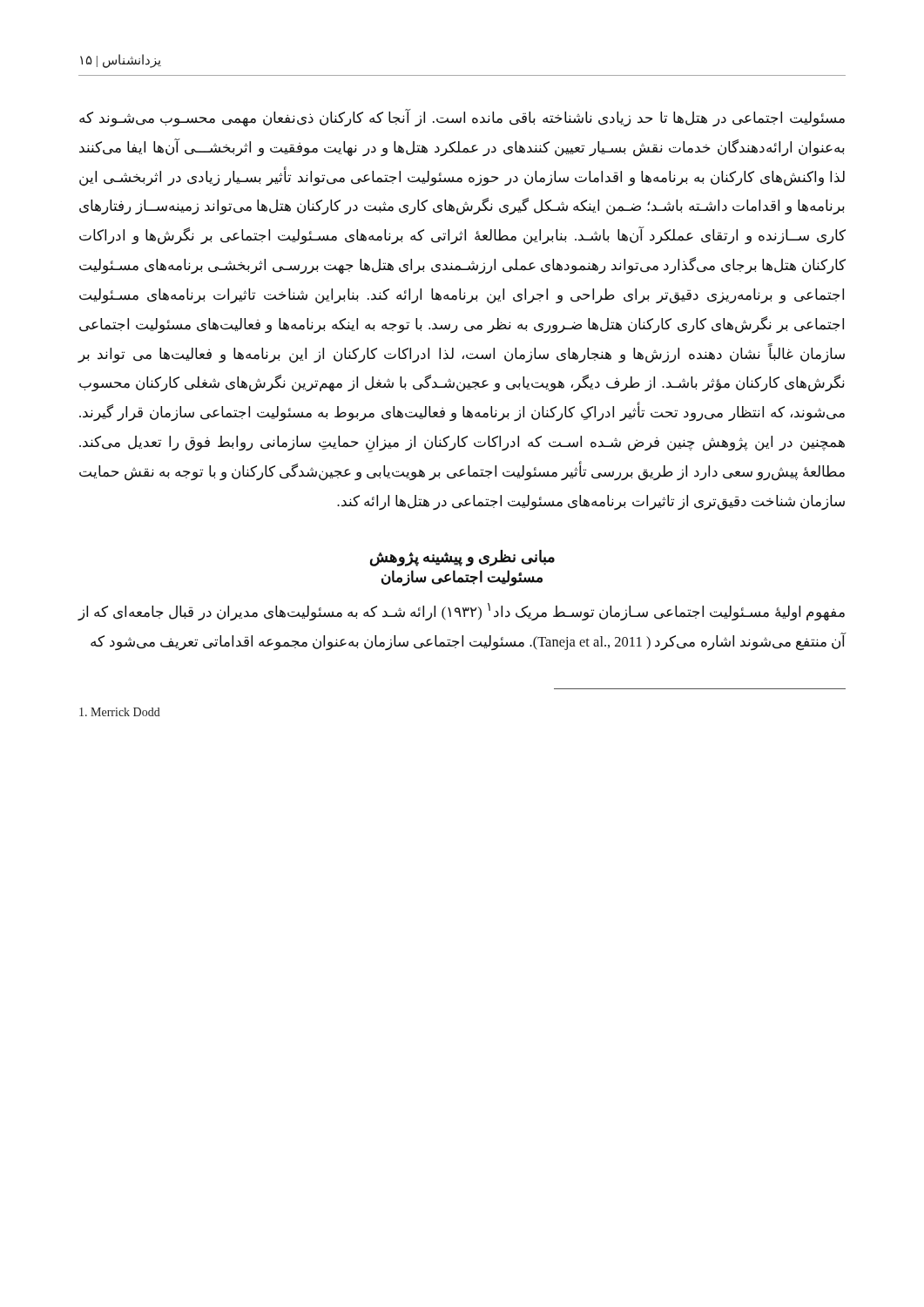This screenshot has width=924, height=1307.
Task: Find the text block starting "مبانی نظری و پیشینه پژوهش مسئولیت"
Action: (462, 567)
